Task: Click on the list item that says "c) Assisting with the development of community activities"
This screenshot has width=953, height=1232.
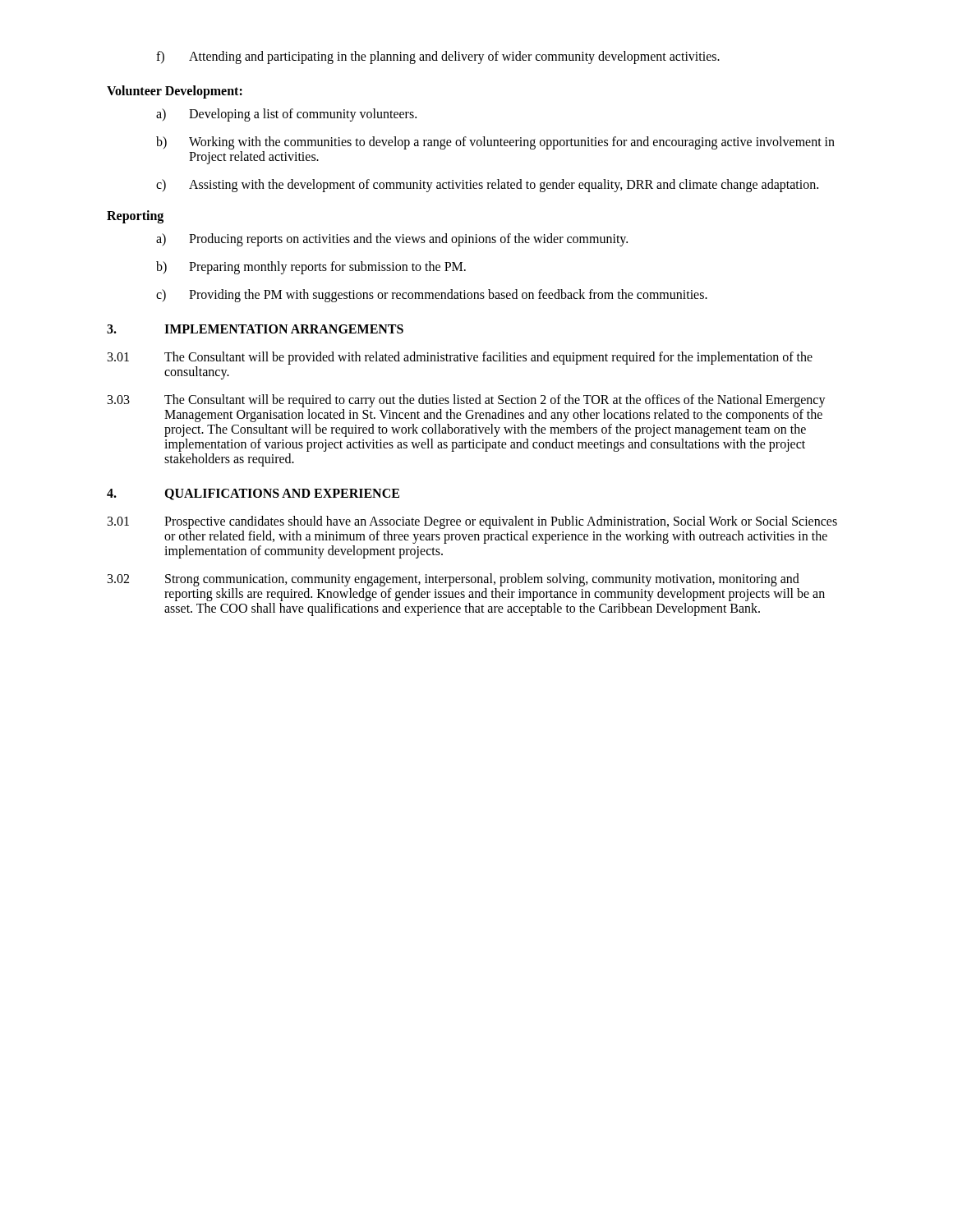Action: click(501, 185)
